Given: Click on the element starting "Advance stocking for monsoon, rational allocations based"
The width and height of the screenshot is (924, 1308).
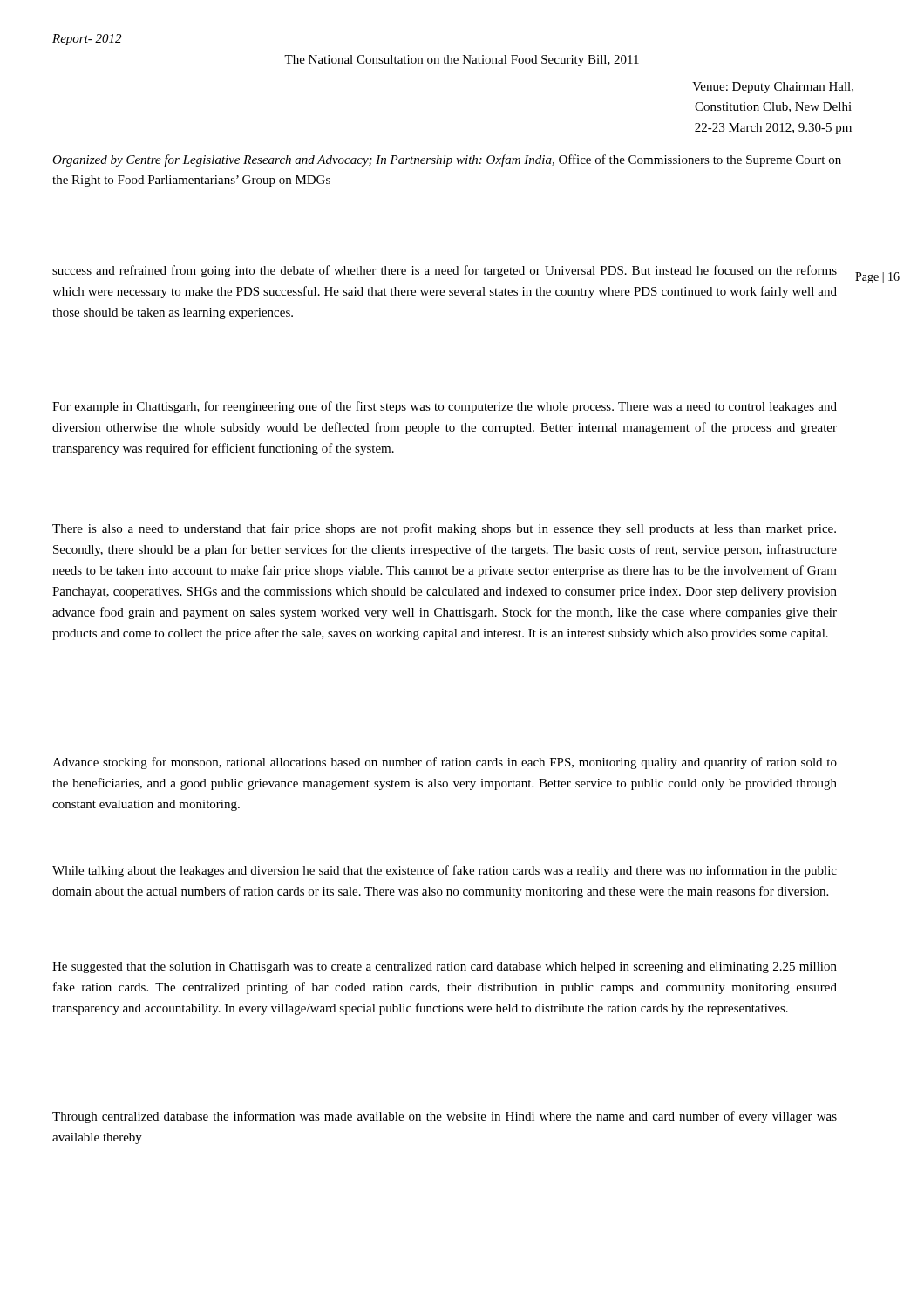Looking at the screenshot, I should click(445, 783).
